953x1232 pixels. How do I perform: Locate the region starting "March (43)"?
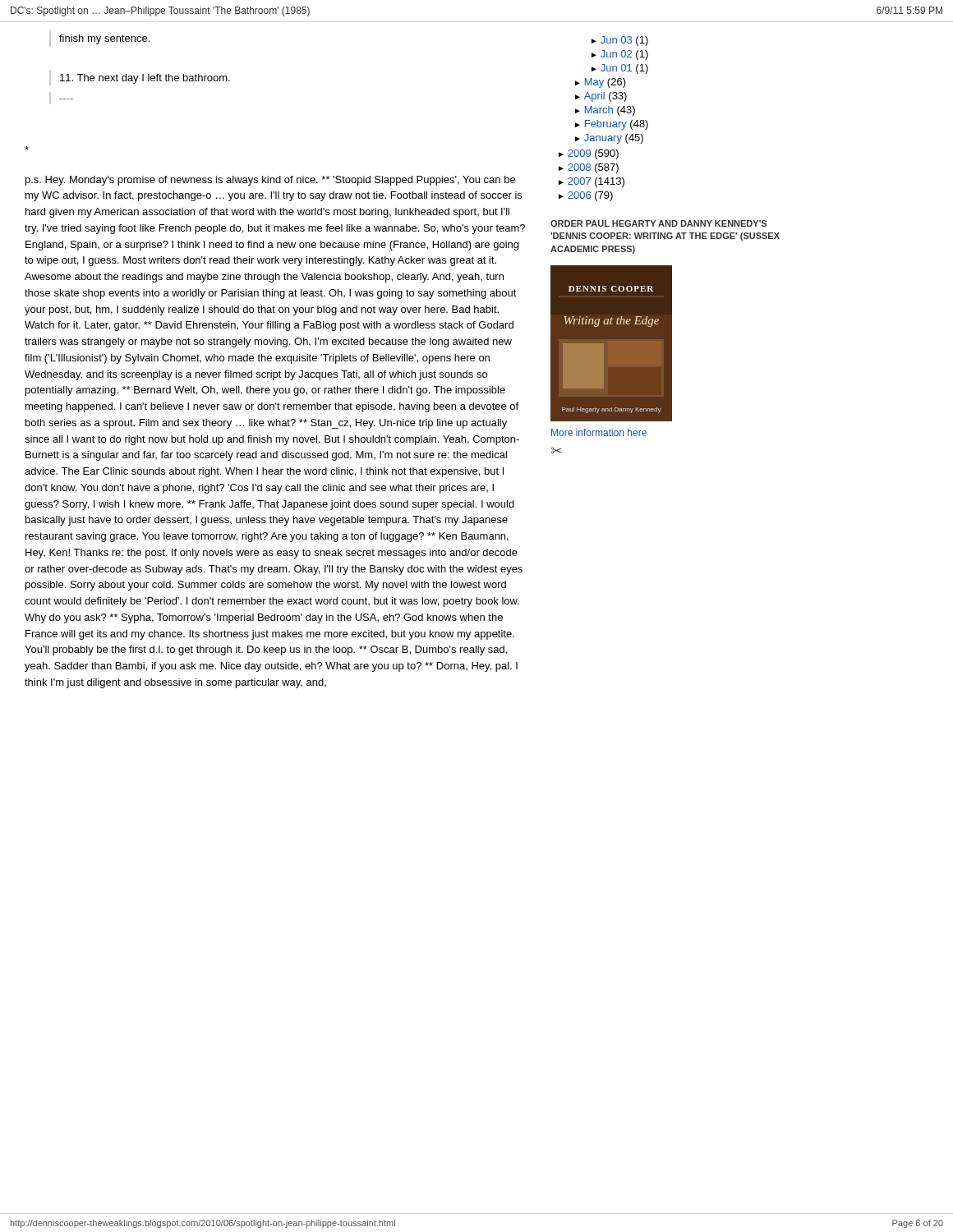coord(610,110)
